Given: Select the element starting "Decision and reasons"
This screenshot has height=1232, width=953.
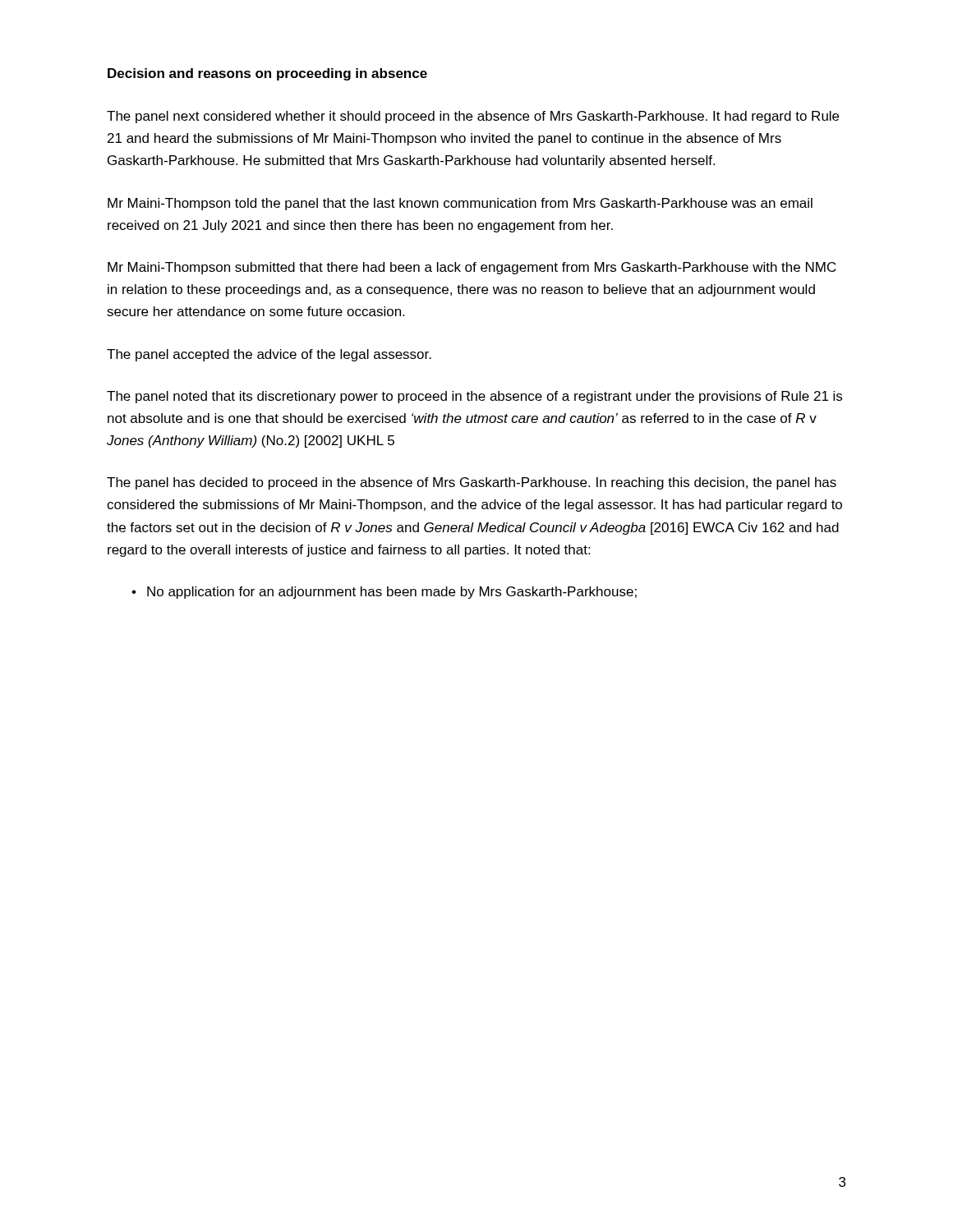Looking at the screenshot, I should pos(267,73).
